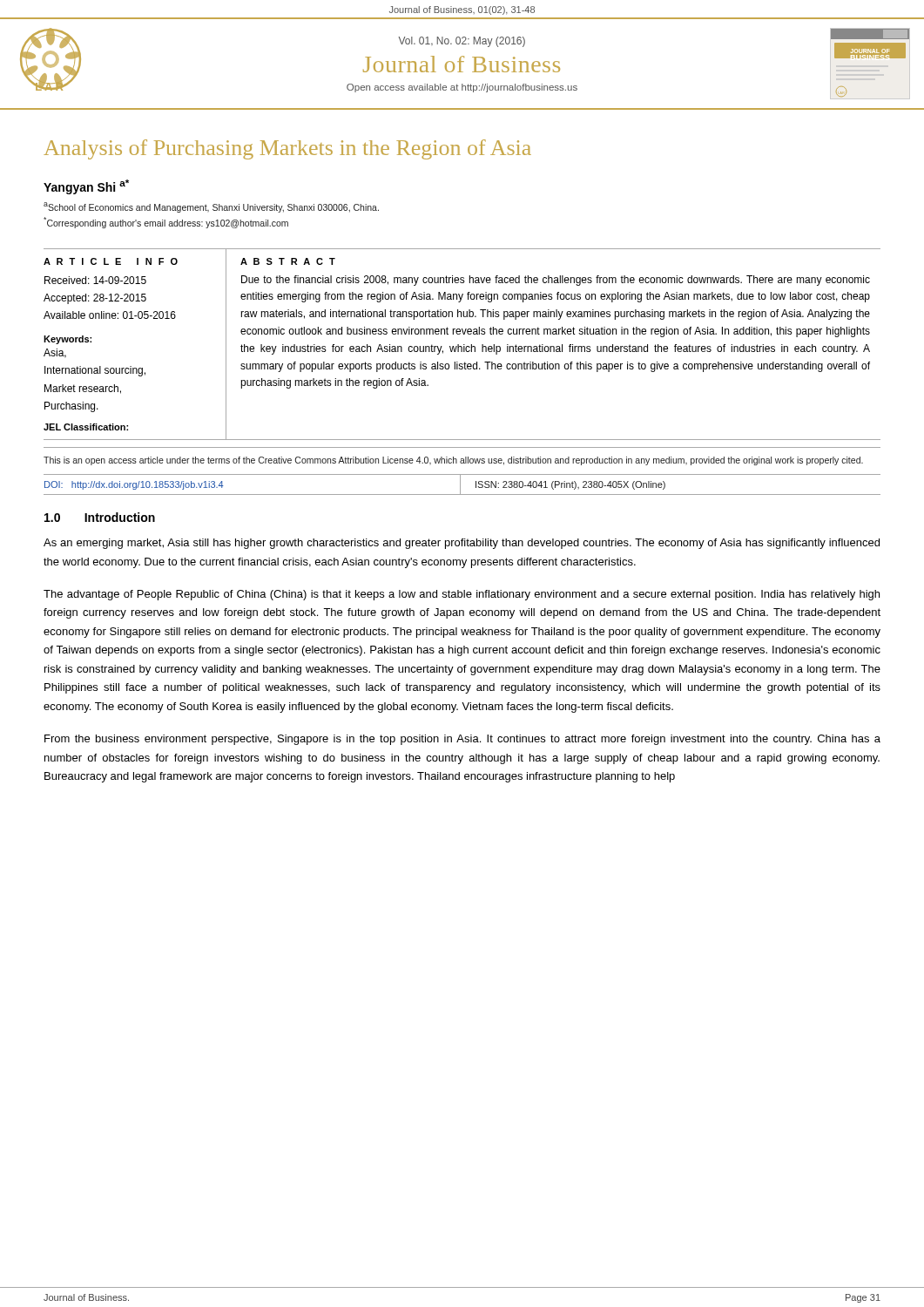The width and height of the screenshot is (924, 1307).
Task: Point to the block beginning "aSchool of Economics"
Action: pos(212,214)
